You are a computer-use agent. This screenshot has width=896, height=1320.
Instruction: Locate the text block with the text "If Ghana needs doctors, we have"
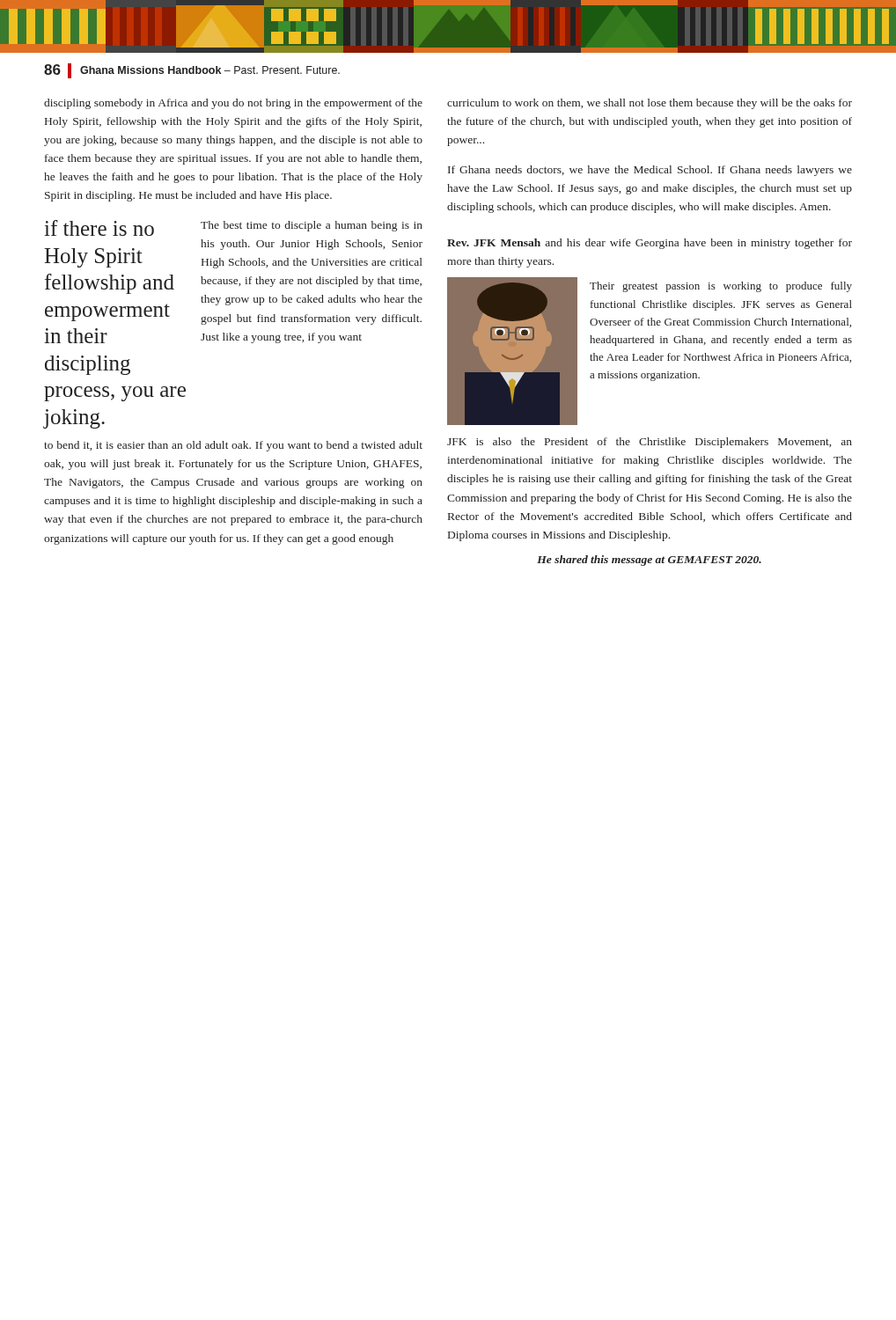pos(650,188)
